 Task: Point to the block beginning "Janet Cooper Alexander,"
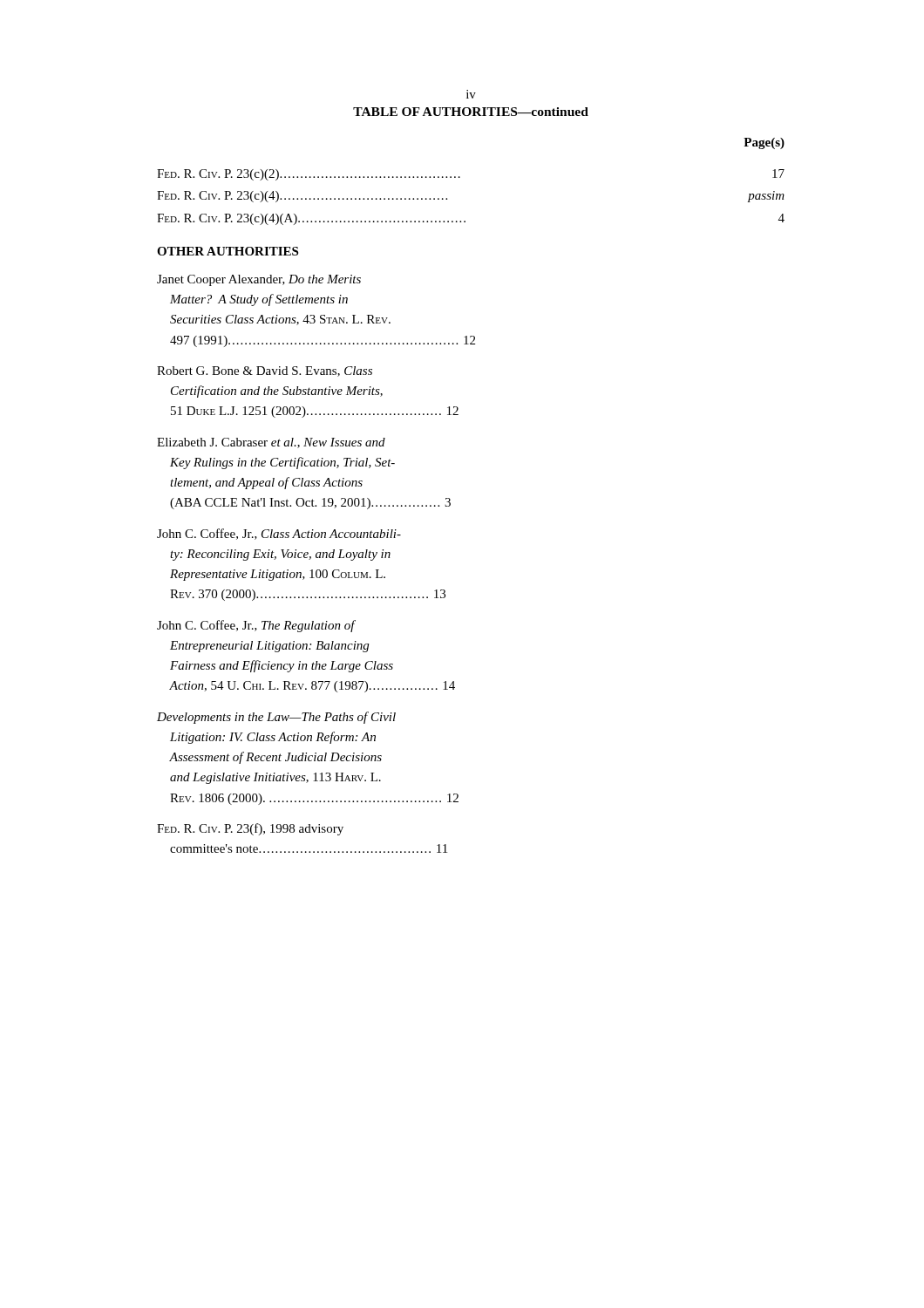[316, 309]
